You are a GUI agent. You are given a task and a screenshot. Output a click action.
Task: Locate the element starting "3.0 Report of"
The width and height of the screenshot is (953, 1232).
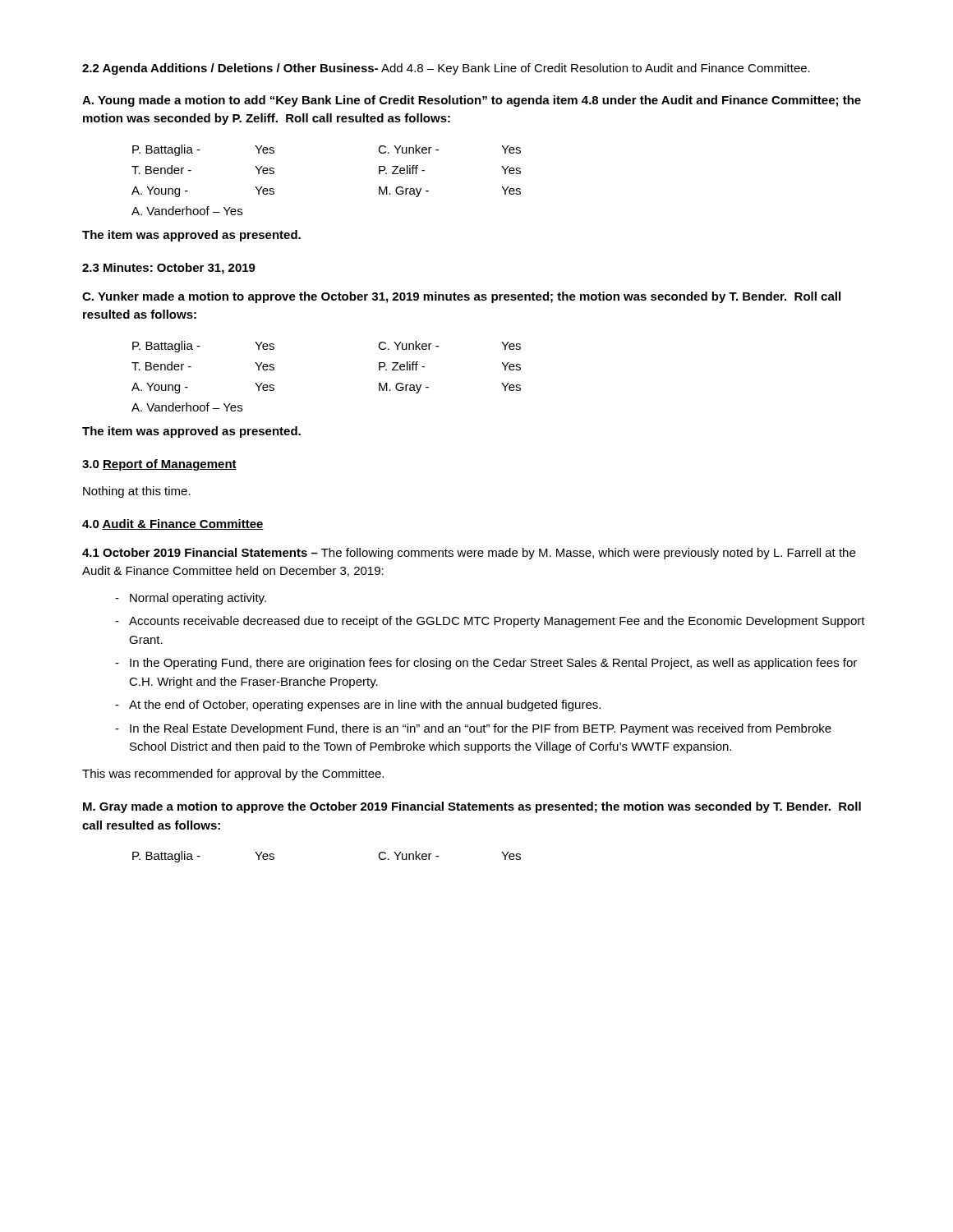tap(159, 465)
